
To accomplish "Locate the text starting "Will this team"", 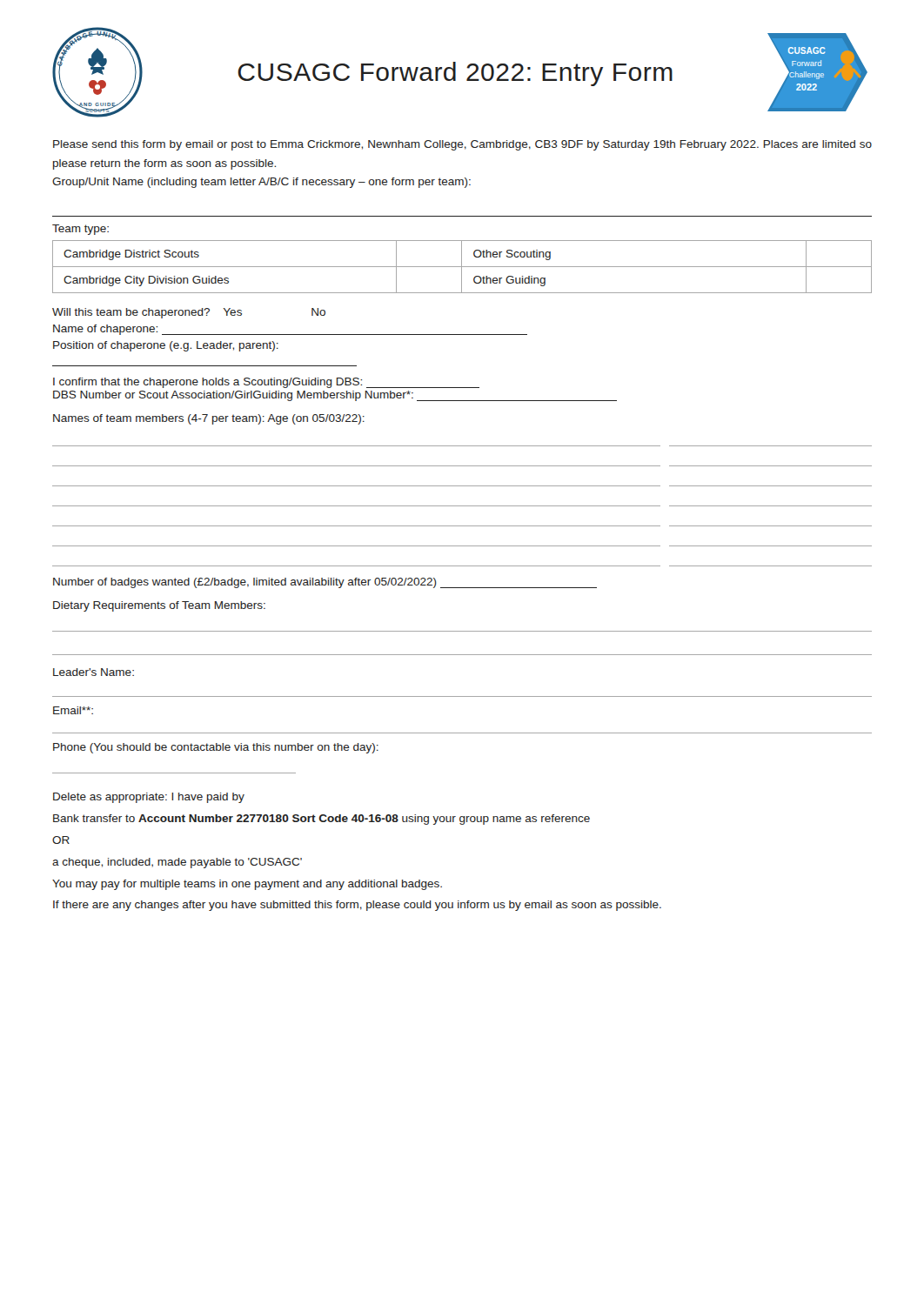I will pyautogui.click(x=462, y=336).
